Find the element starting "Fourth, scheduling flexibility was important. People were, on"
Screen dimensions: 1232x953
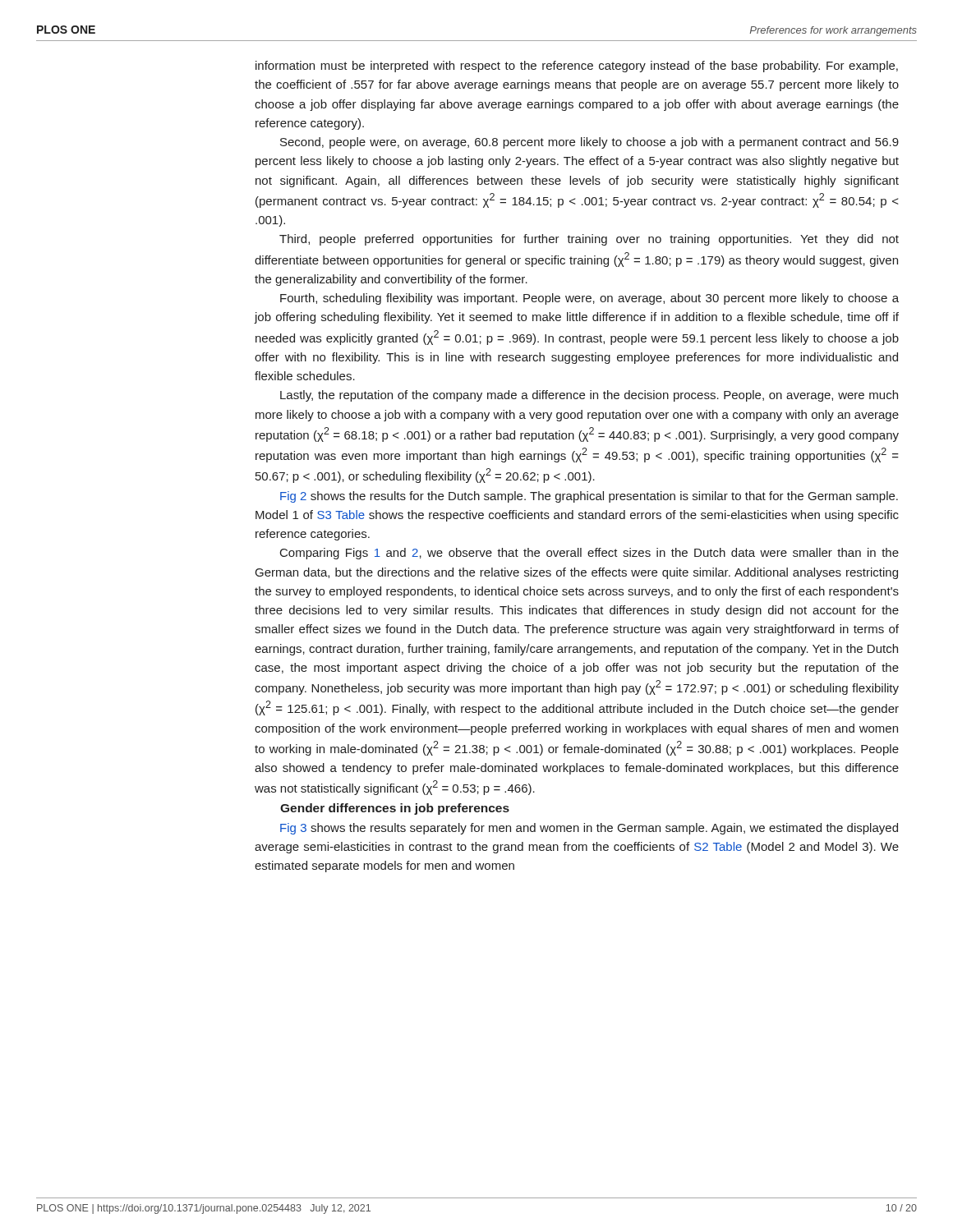577,337
